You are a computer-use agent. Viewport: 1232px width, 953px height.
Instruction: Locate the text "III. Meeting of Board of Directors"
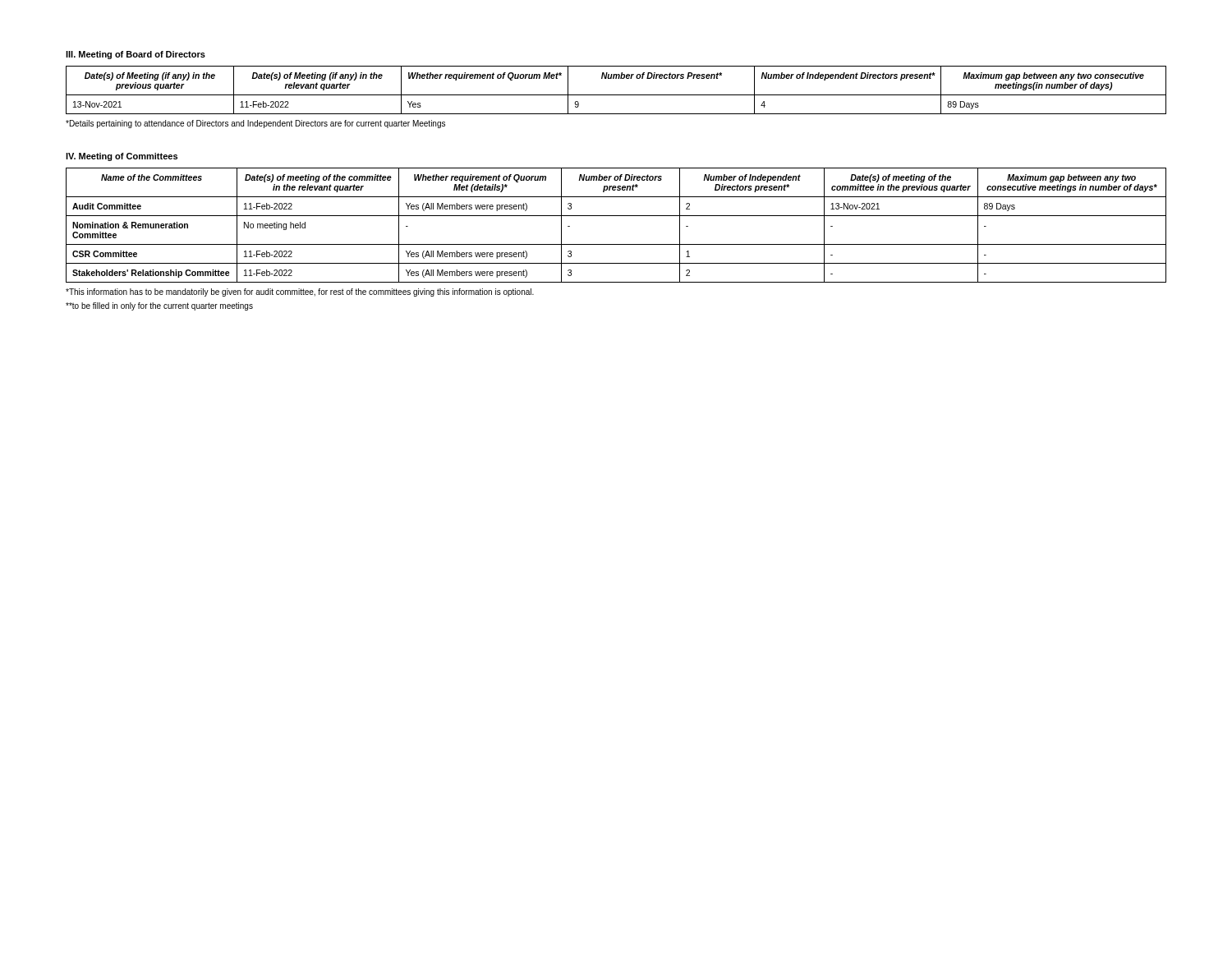(135, 54)
